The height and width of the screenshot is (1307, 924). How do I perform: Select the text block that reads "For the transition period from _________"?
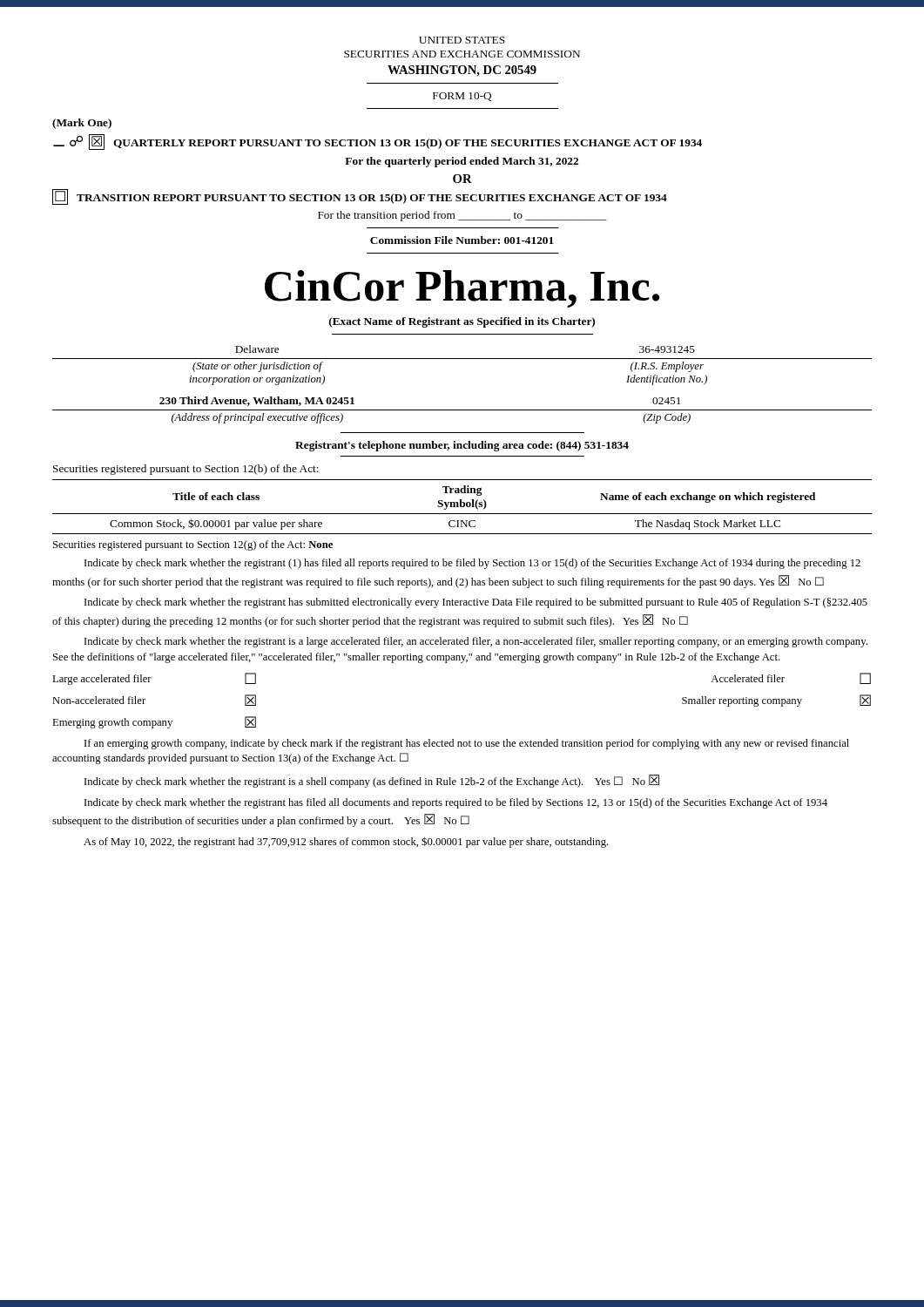[462, 215]
